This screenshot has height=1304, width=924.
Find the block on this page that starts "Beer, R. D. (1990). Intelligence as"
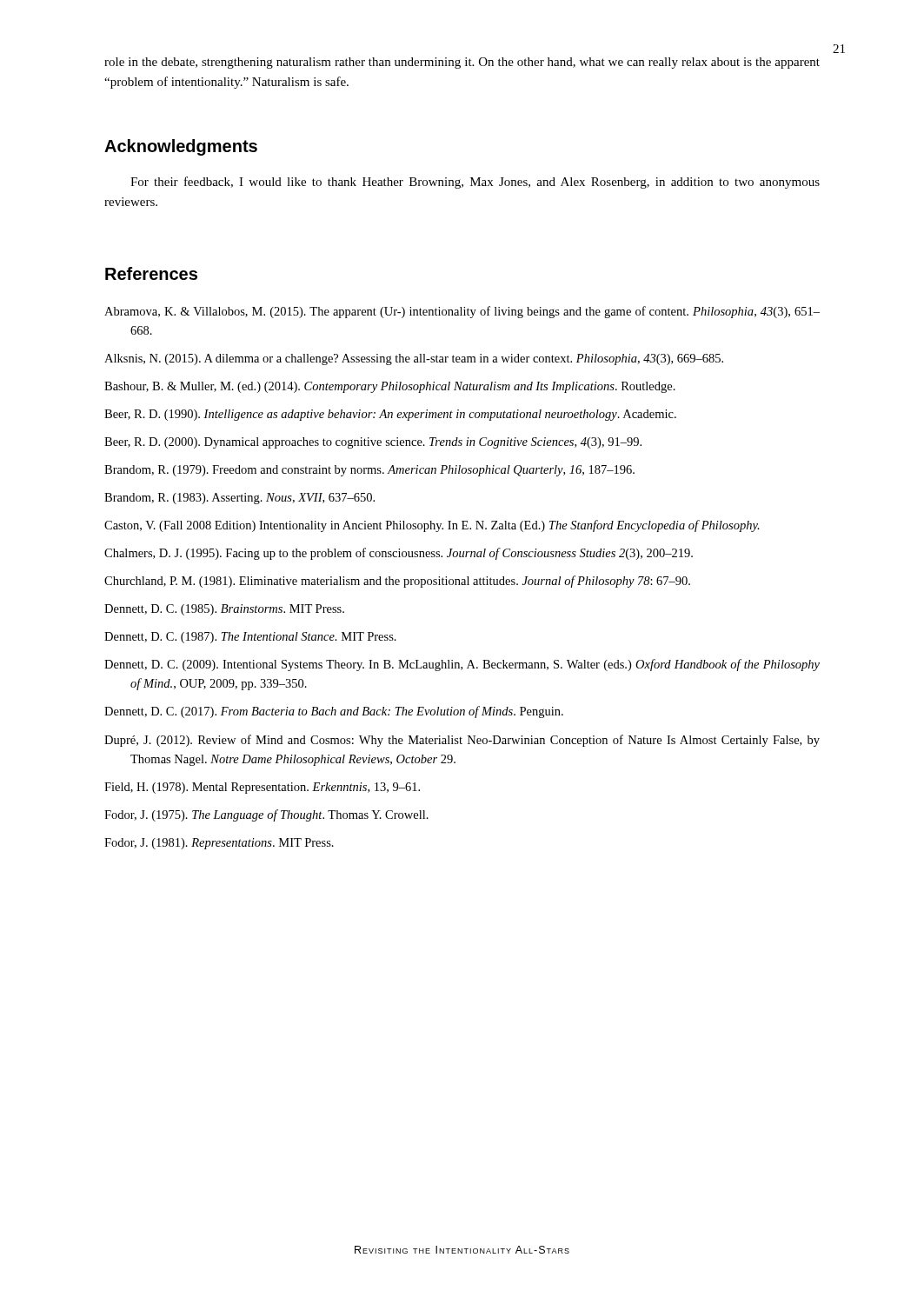click(x=391, y=414)
